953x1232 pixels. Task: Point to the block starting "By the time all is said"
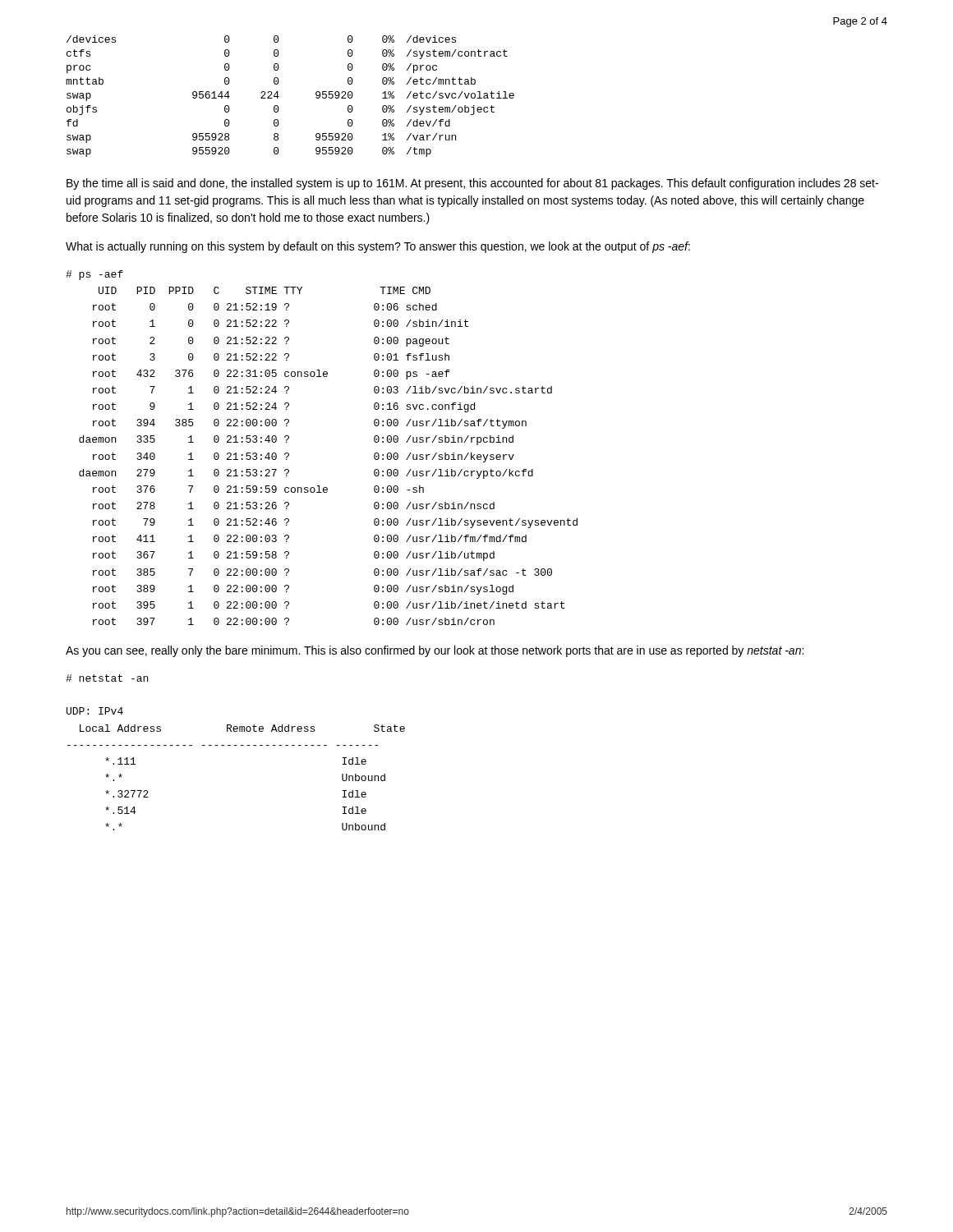pos(476,201)
